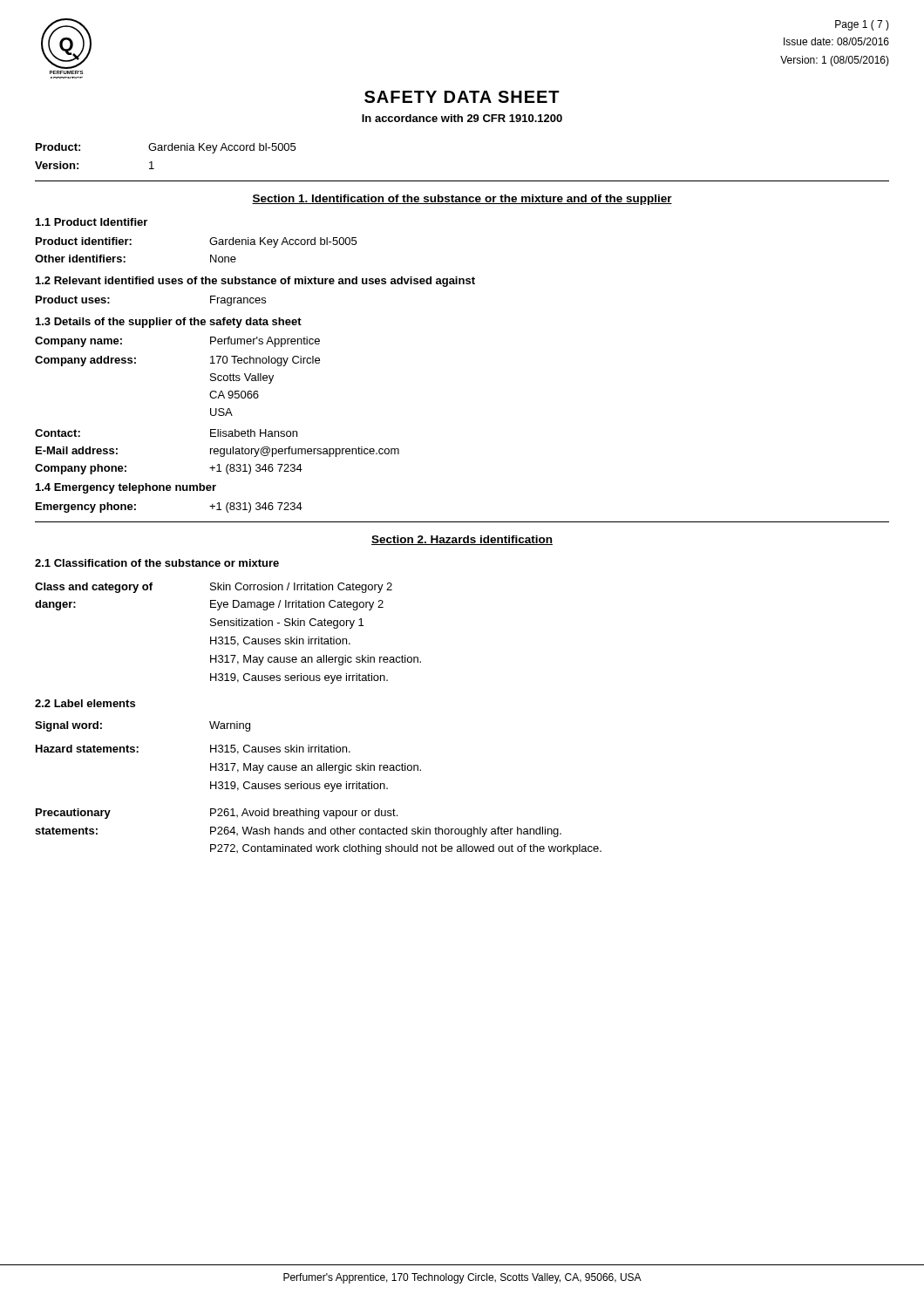The width and height of the screenshot is (924, 1308).
Task: Locate the text block that says "Company address: 170"
Action: point(83,361)
